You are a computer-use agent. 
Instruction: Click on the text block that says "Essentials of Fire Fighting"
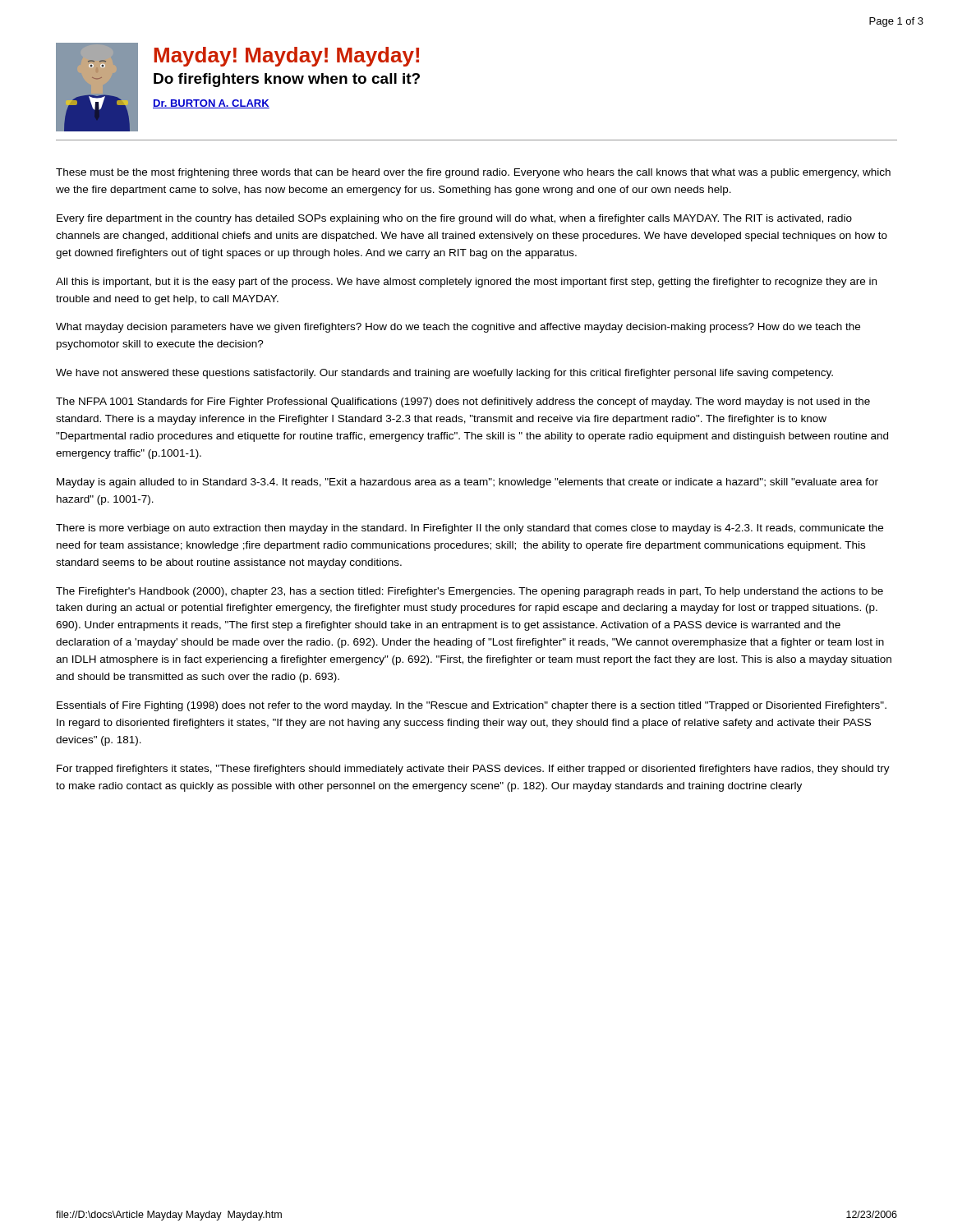click(472, 722)
